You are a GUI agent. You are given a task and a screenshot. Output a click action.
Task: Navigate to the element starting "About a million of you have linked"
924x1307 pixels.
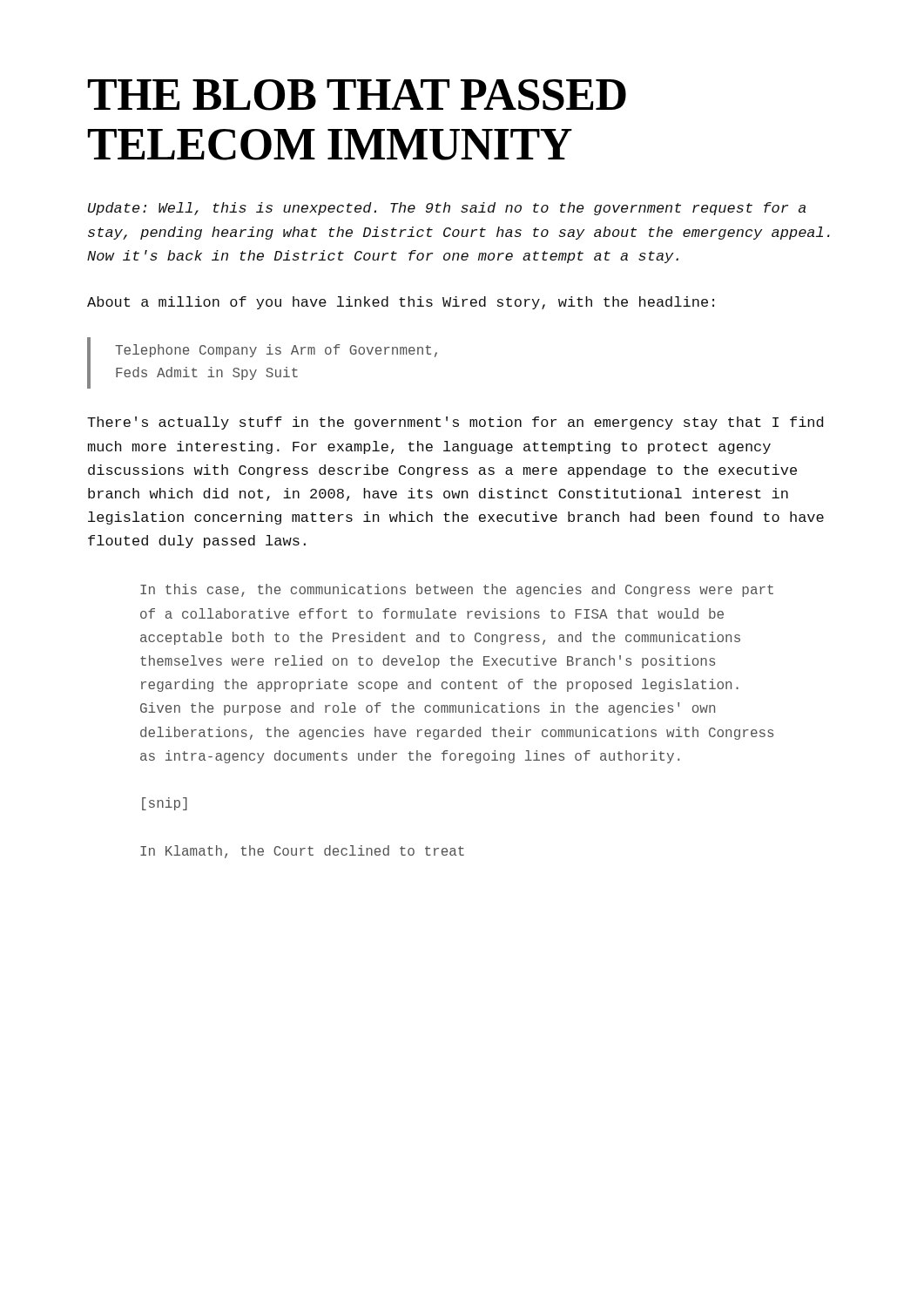(402, 303)
